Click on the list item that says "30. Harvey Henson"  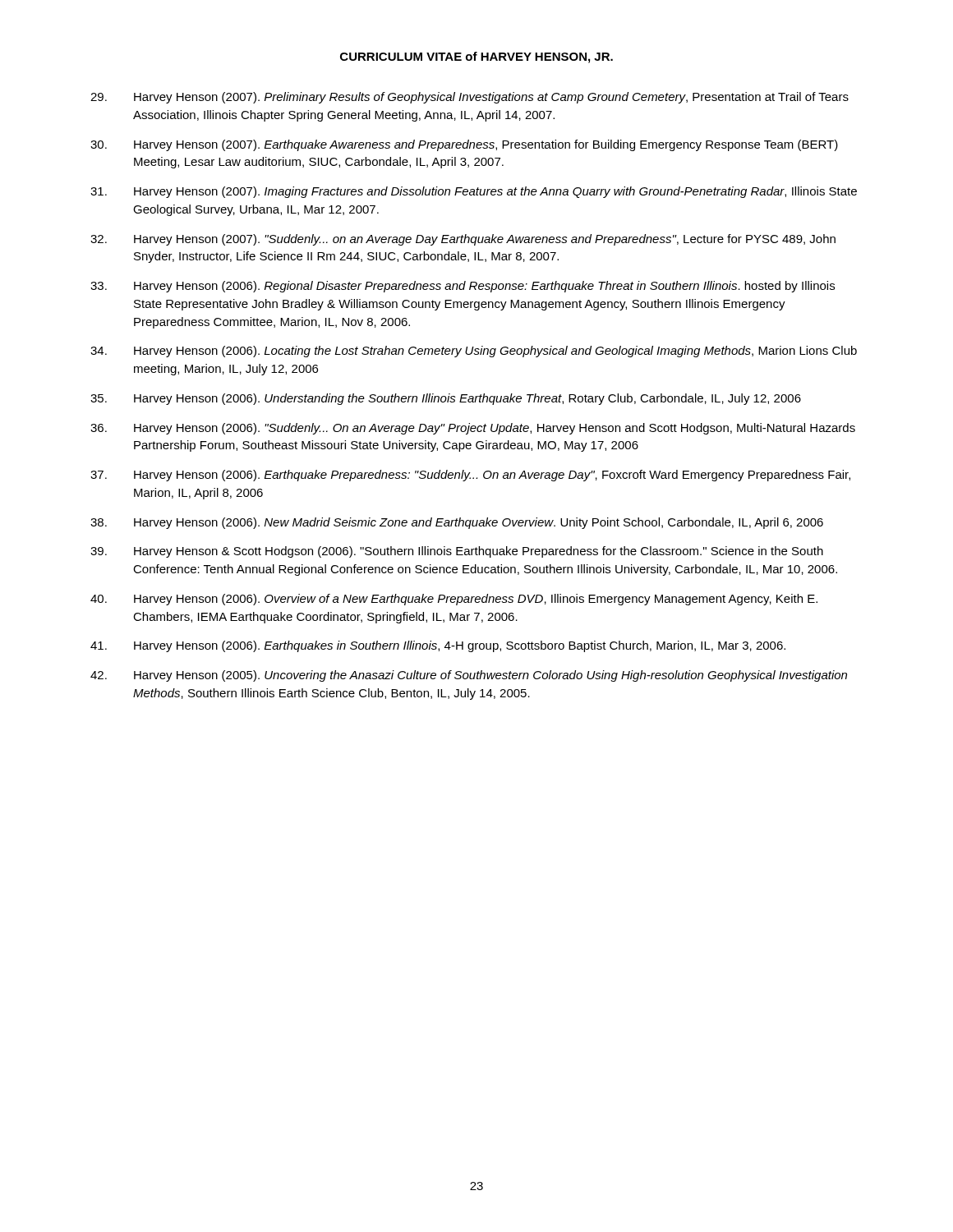476,153
